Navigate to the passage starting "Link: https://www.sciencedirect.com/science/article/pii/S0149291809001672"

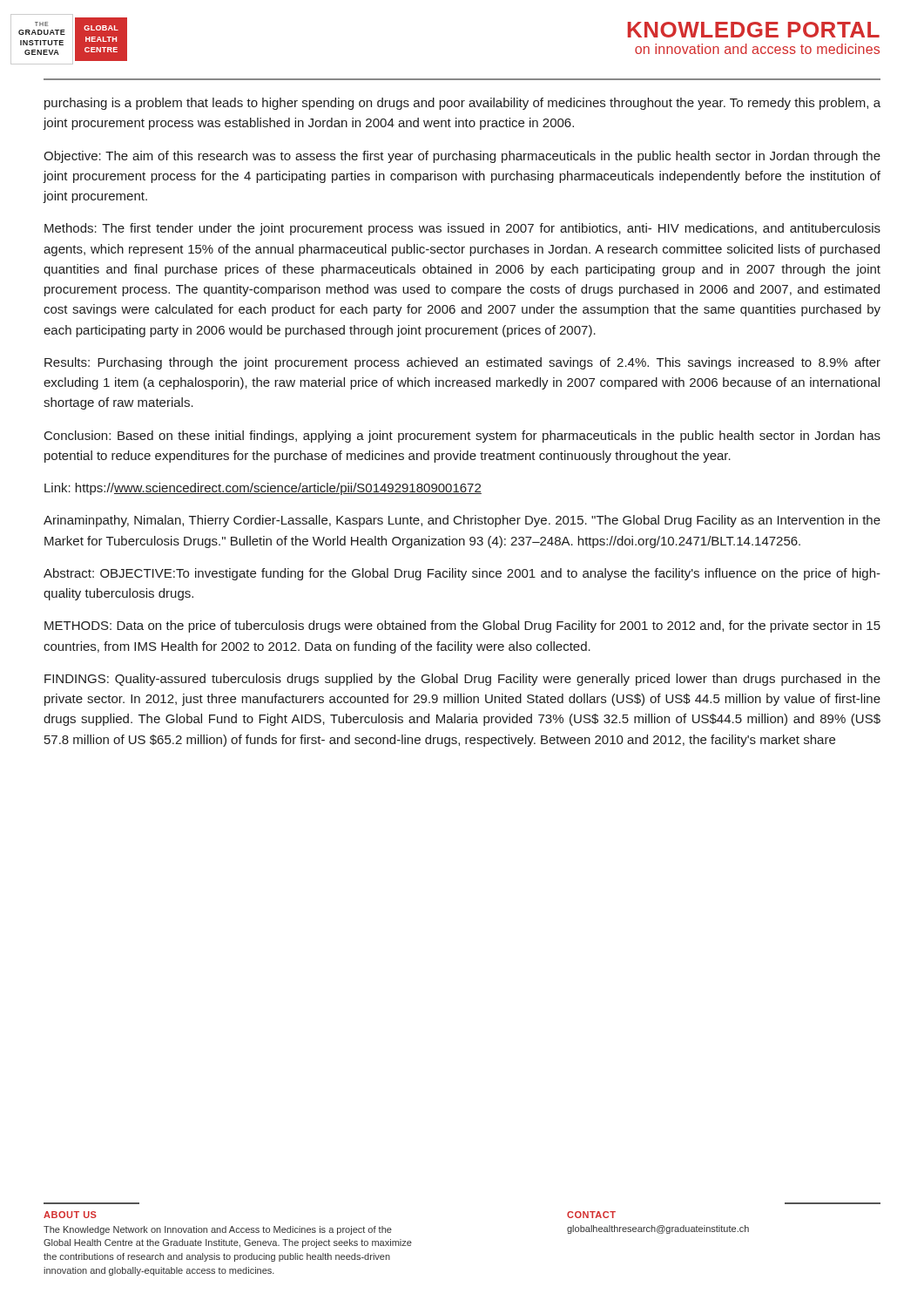[x=462, y=488]
